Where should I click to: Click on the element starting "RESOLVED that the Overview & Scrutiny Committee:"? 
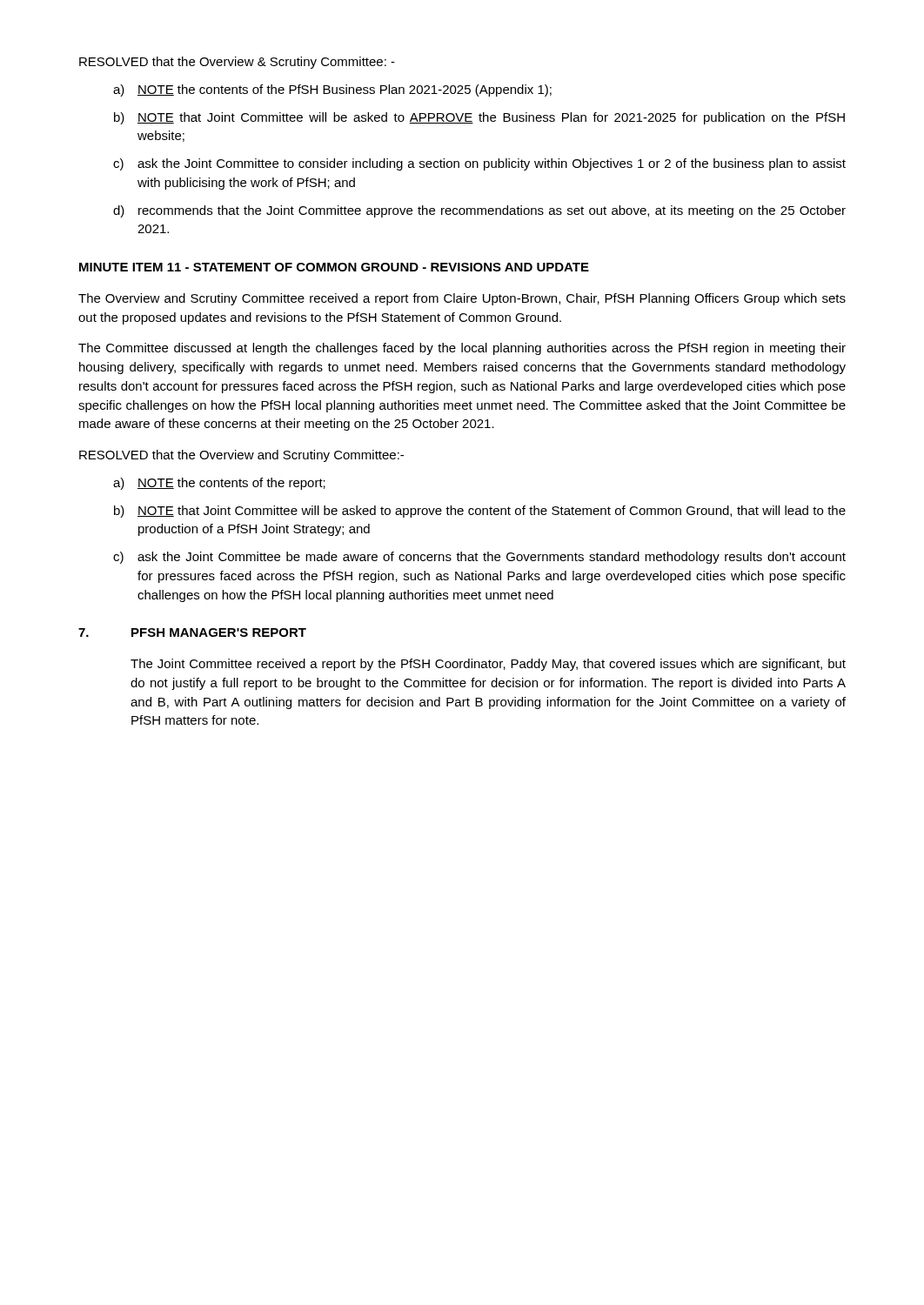coord(237,61)
